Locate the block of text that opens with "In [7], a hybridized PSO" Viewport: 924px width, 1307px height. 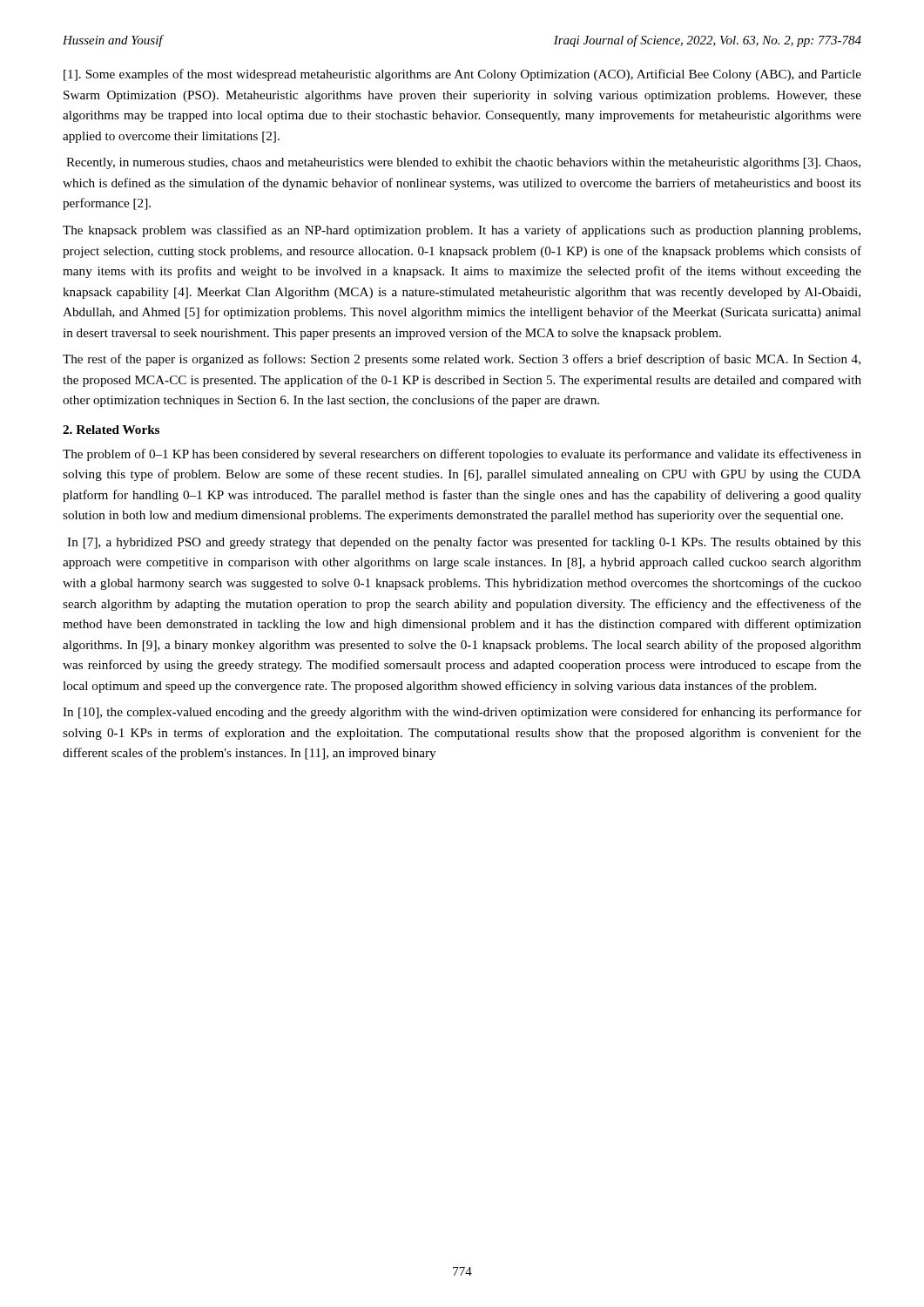click(462, 613)
